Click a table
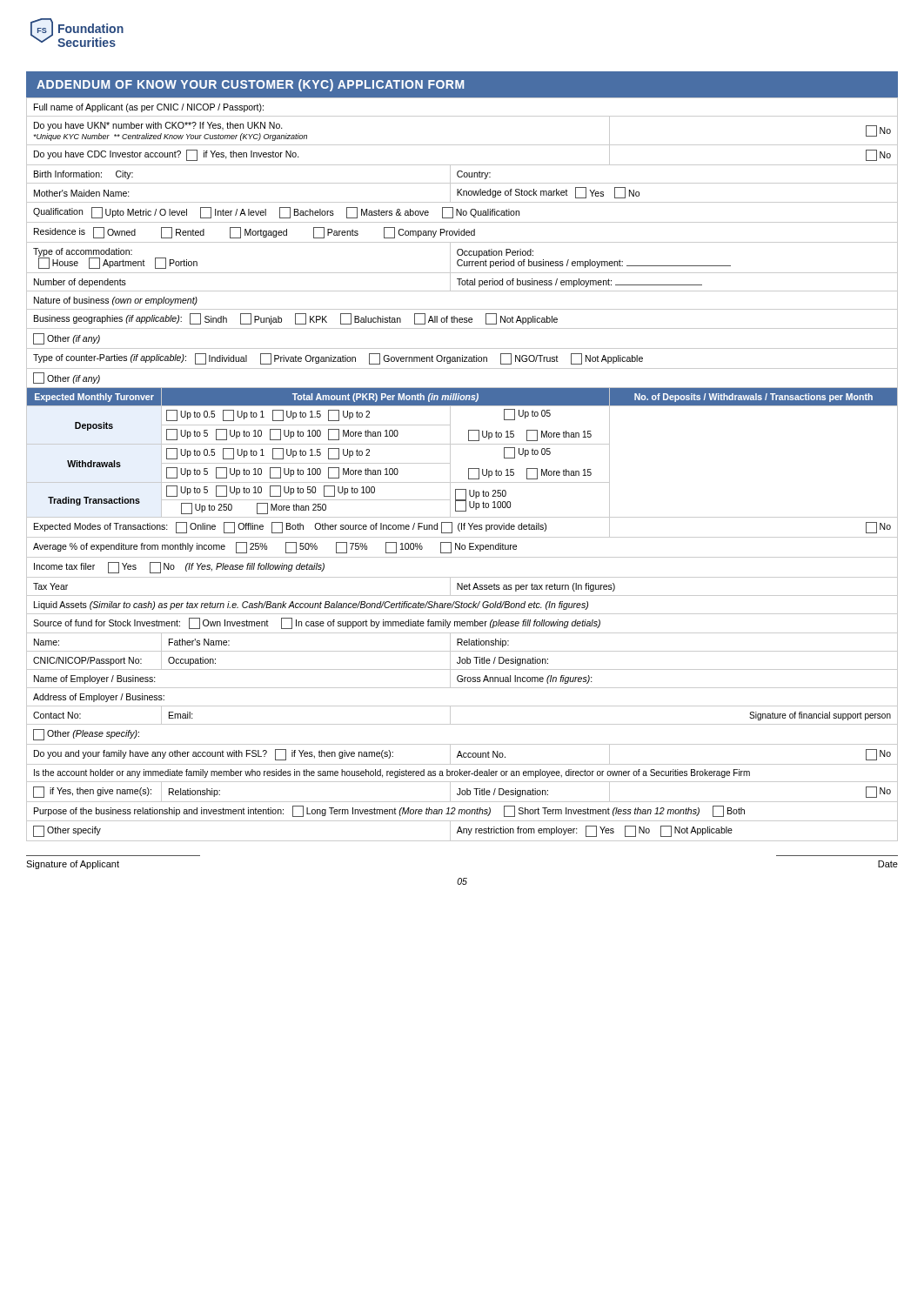The image size is (924, 1305). click(x=462, y=469)
